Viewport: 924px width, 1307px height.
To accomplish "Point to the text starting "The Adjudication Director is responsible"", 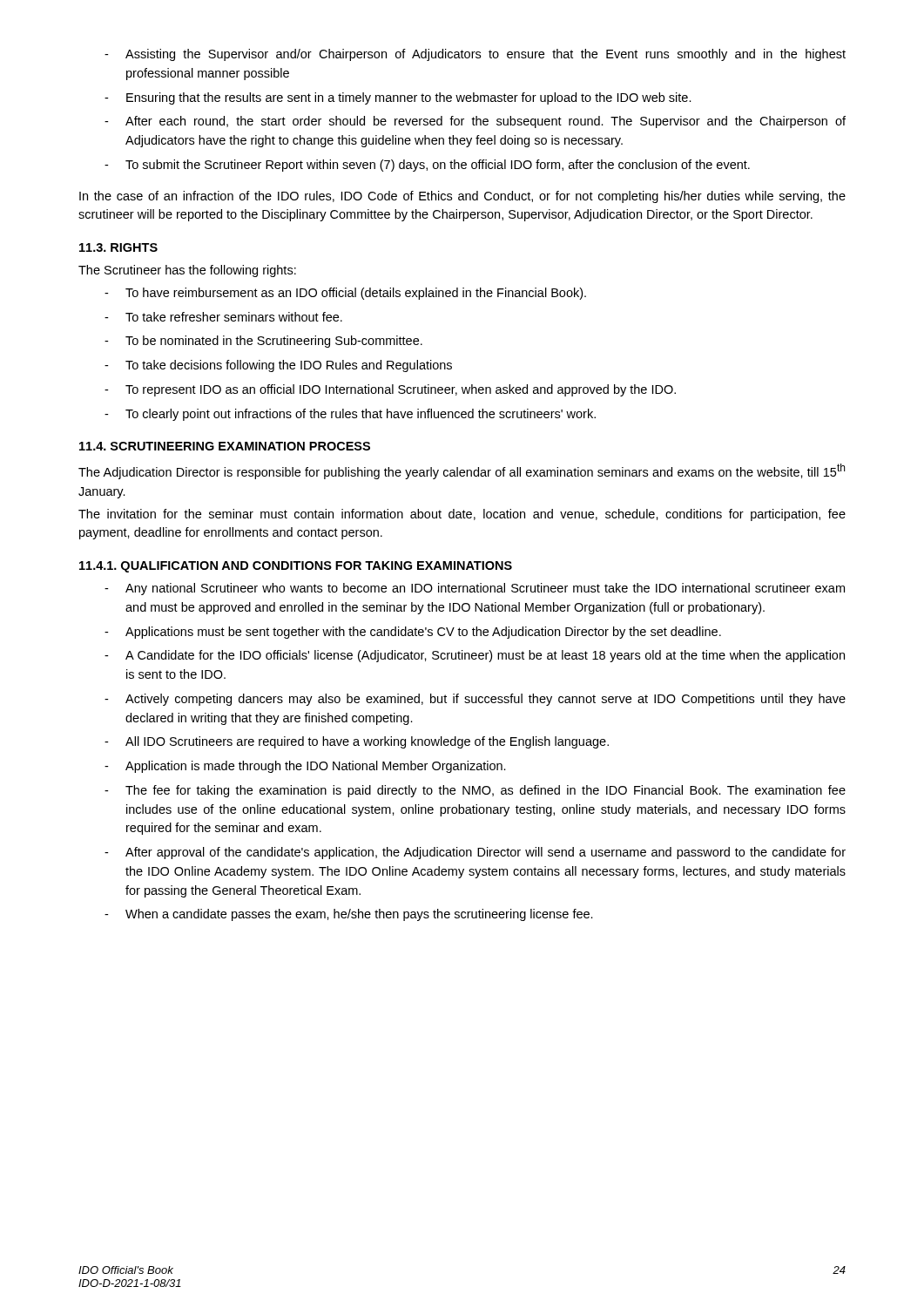I will (462, 481).
